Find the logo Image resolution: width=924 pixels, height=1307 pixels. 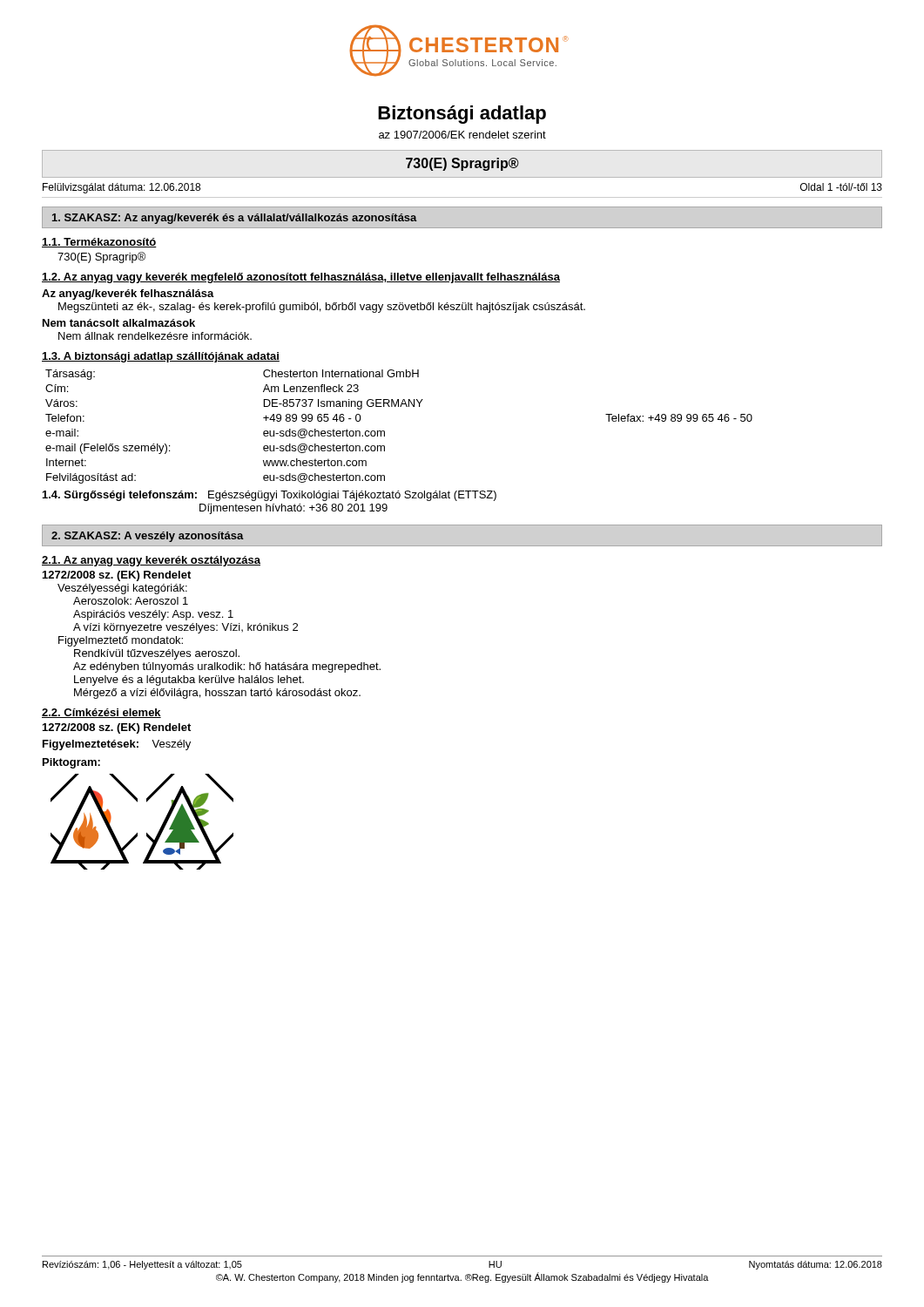click(462, 48)
